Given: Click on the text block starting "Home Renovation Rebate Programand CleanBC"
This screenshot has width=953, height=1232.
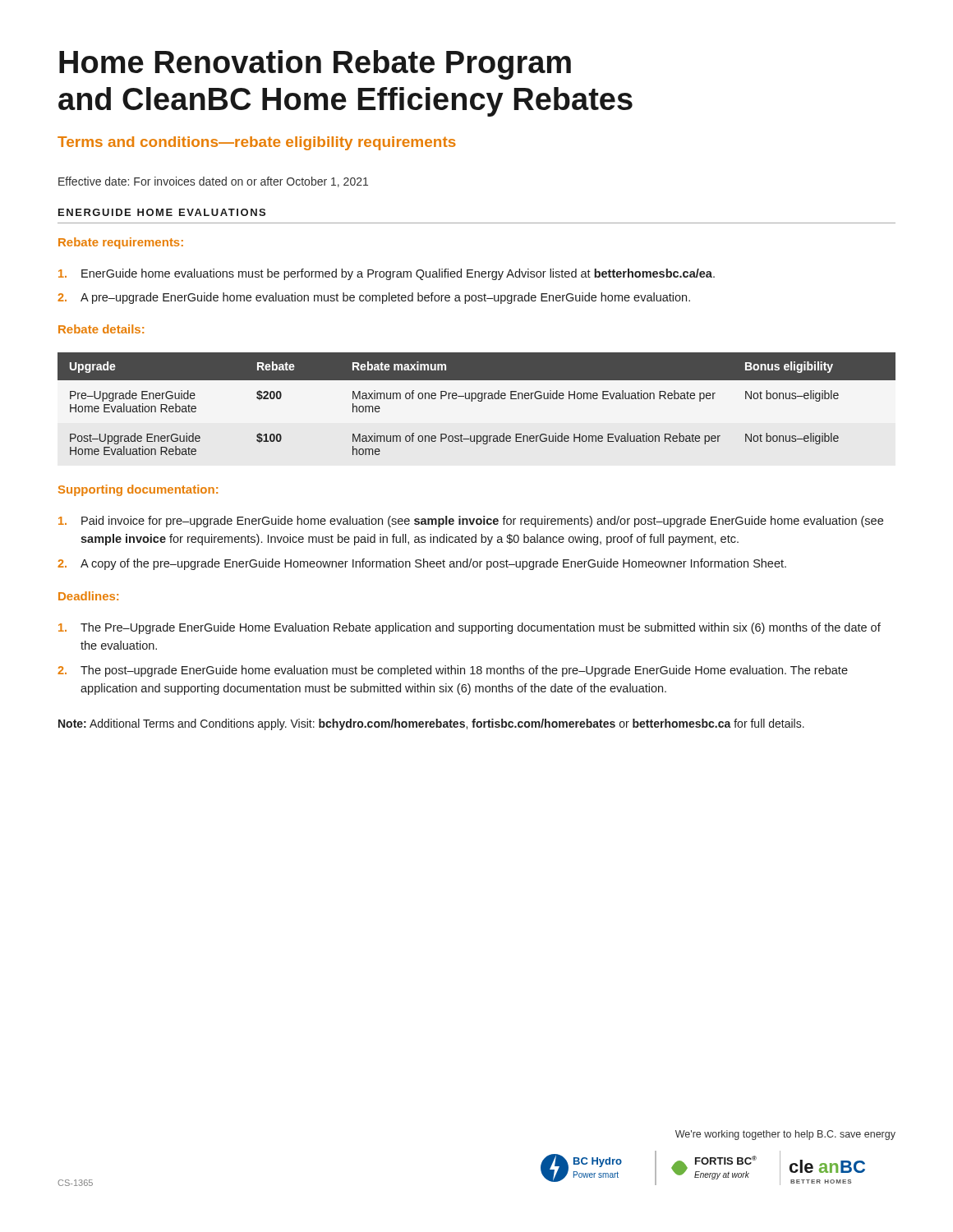Looking at the screenshot, I should pyautogui.click(x=476, y=81).
